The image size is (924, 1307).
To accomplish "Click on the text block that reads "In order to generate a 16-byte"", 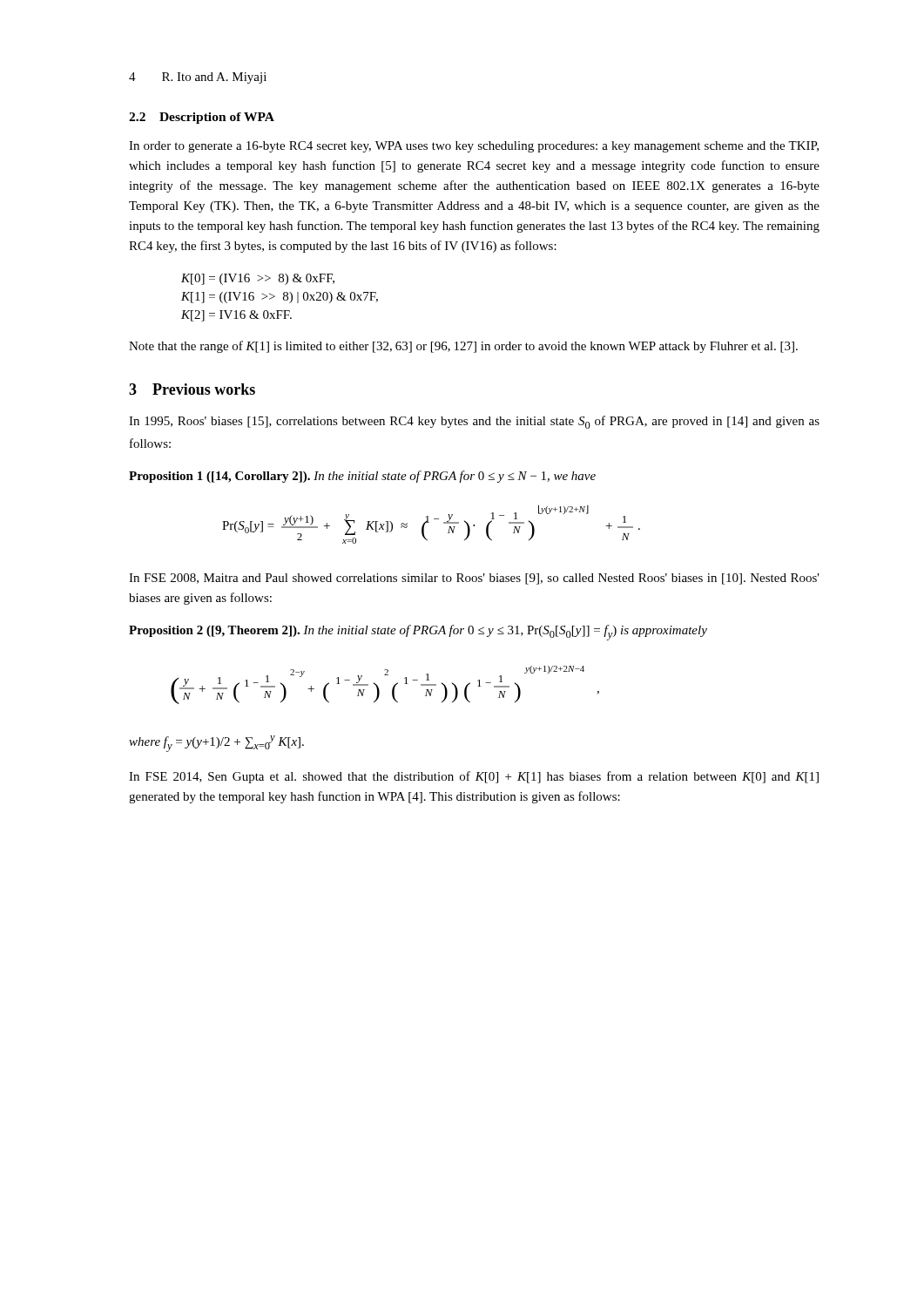I will pyautogui.click(x=474, y=196).
